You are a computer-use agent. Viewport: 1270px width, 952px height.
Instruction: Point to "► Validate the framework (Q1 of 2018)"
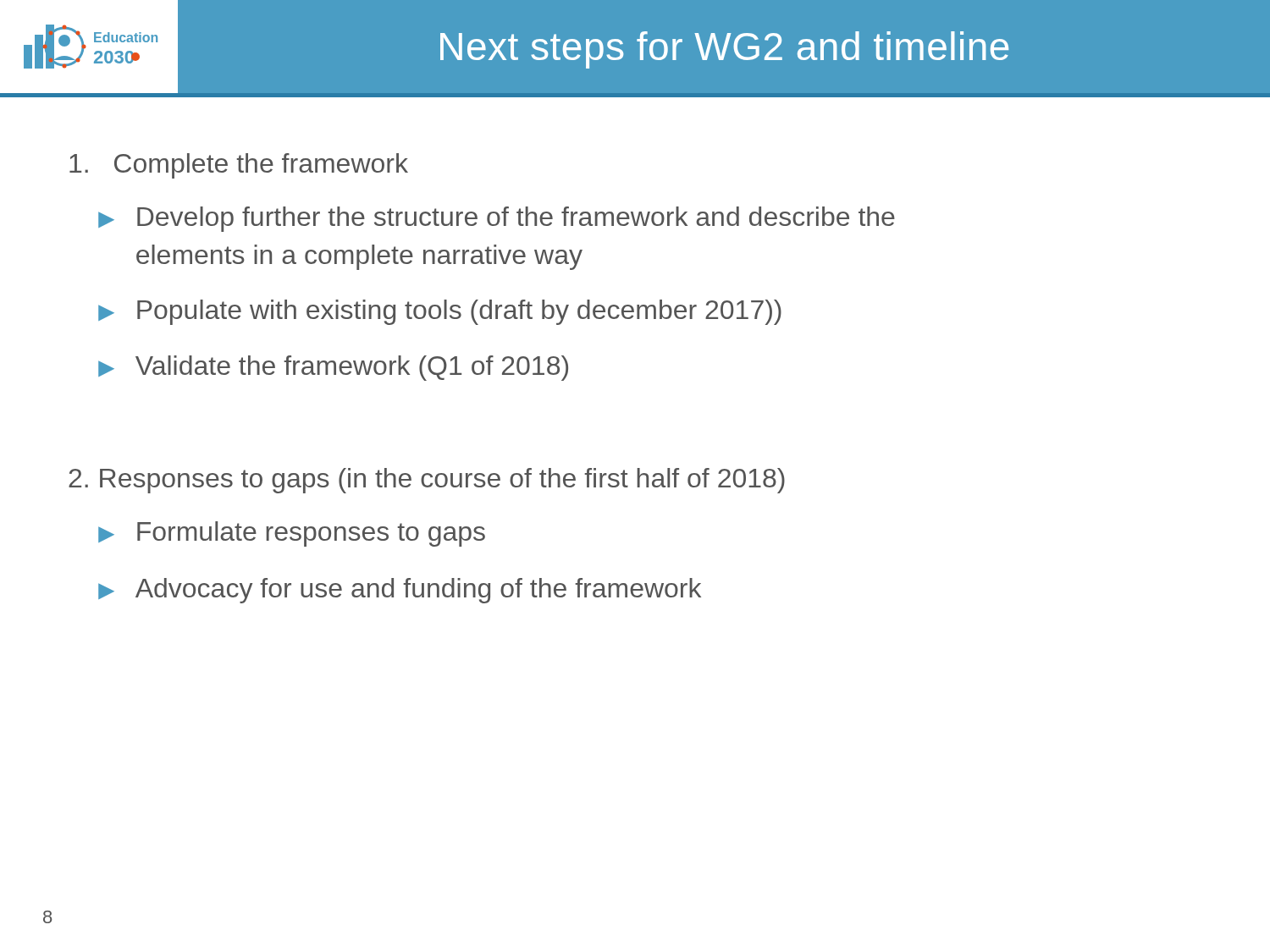point(331,367)
